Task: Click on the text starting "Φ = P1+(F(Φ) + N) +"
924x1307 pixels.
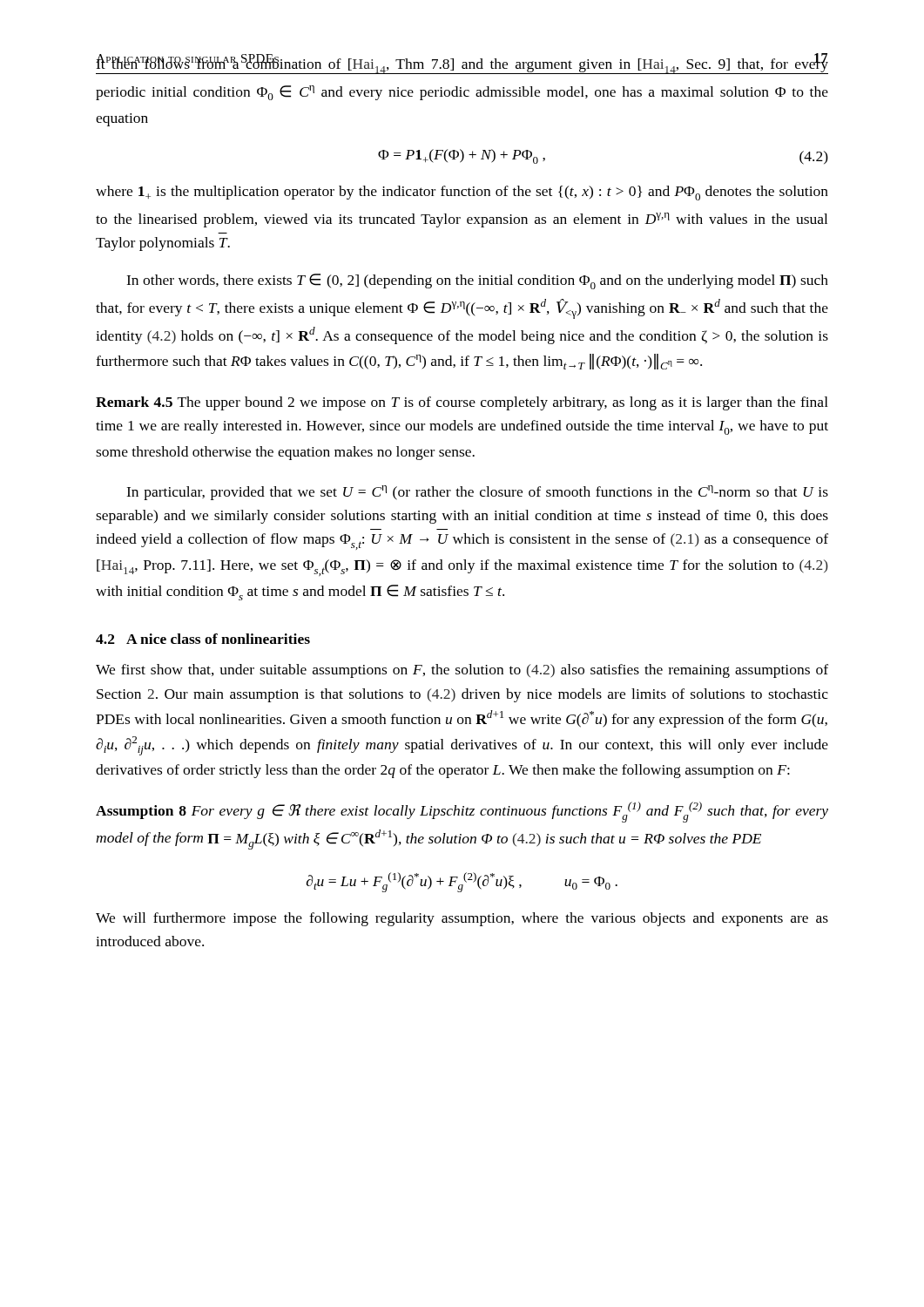Action: point(462,156)
